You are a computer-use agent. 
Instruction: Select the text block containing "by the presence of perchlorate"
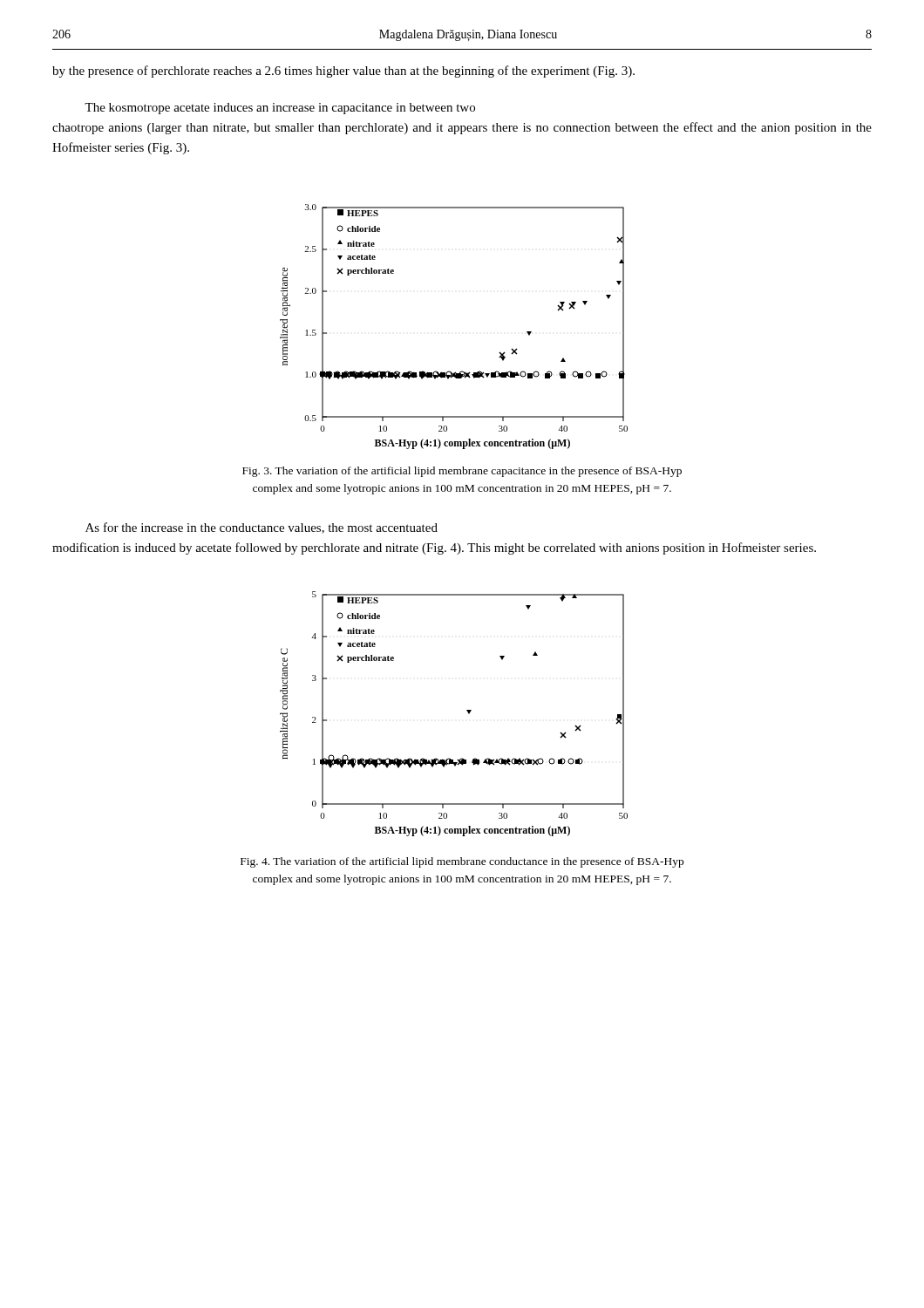click(344, 71)
